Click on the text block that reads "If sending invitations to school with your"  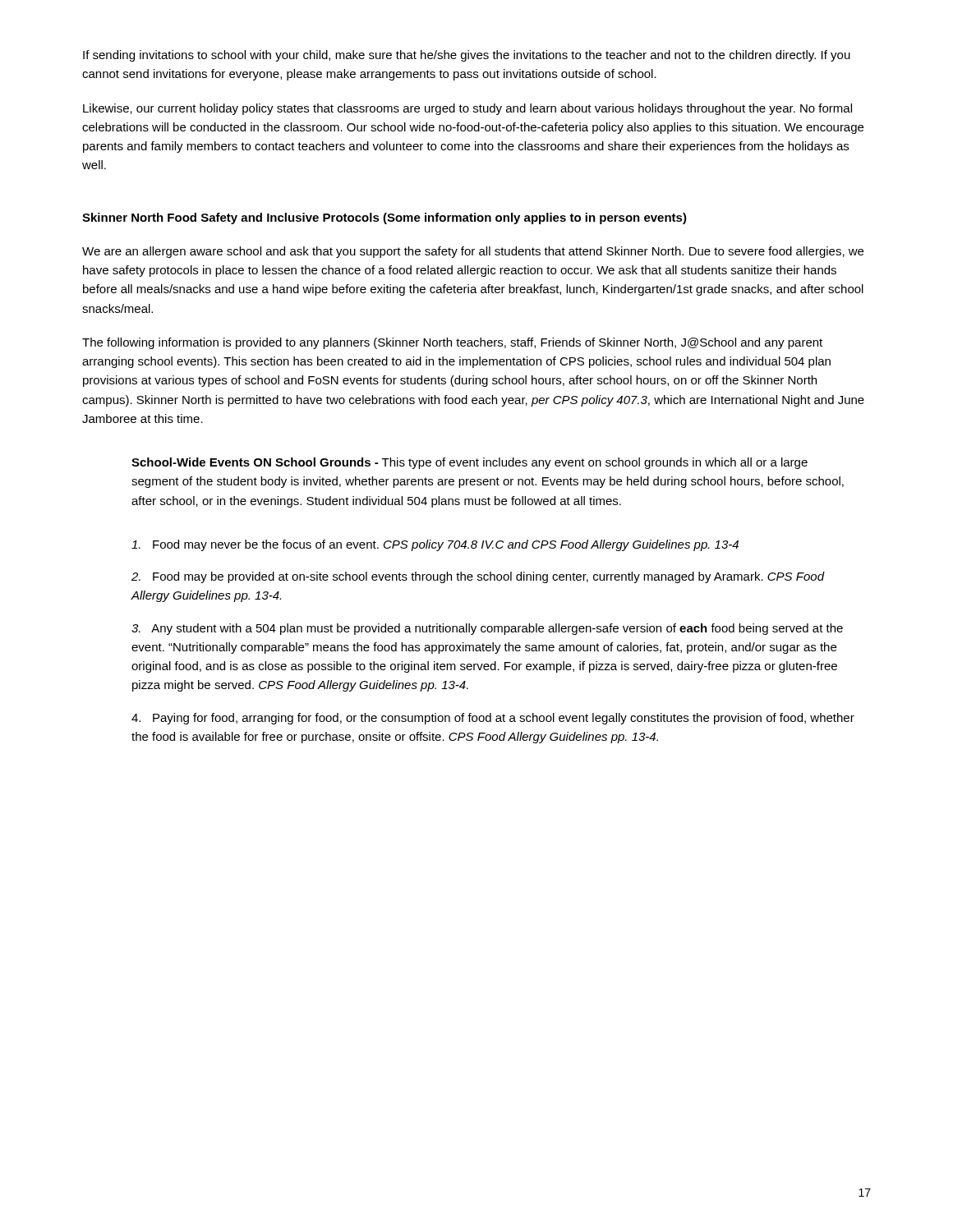pyautogui.click(x=466, y=64)
